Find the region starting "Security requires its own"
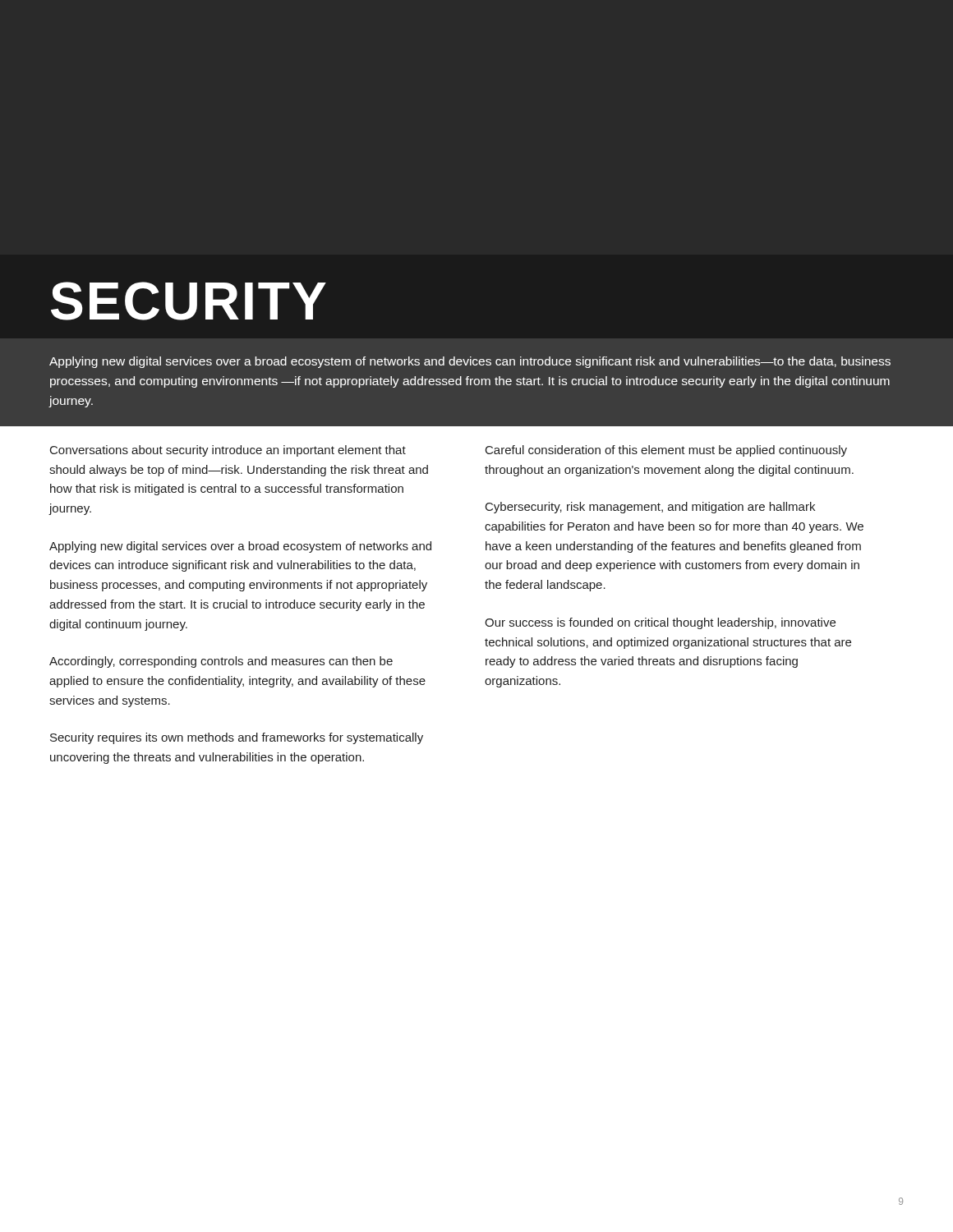The height and width of the screenshot is (1232, 953). pos(236,747)
